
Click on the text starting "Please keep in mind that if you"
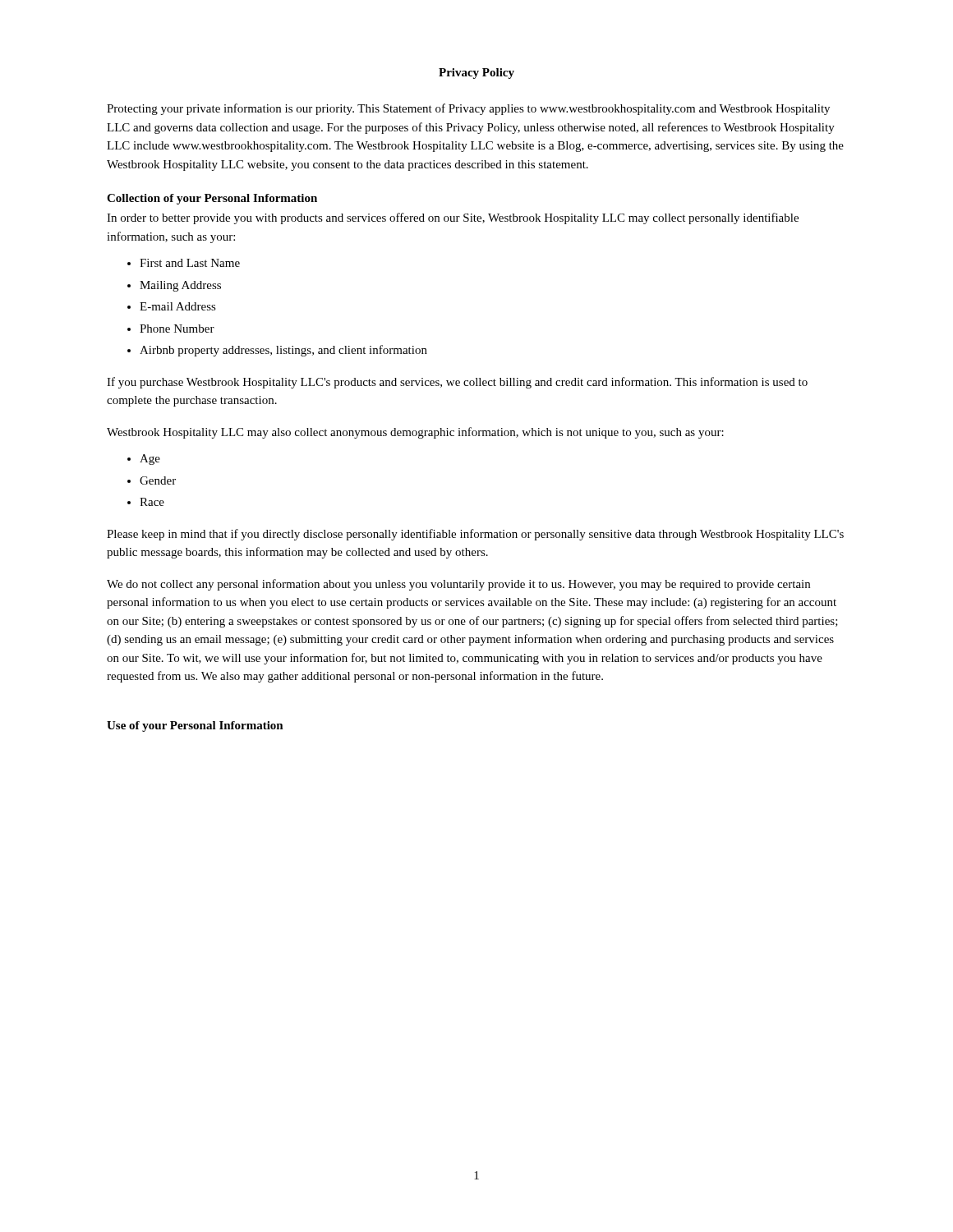[475, 543]
